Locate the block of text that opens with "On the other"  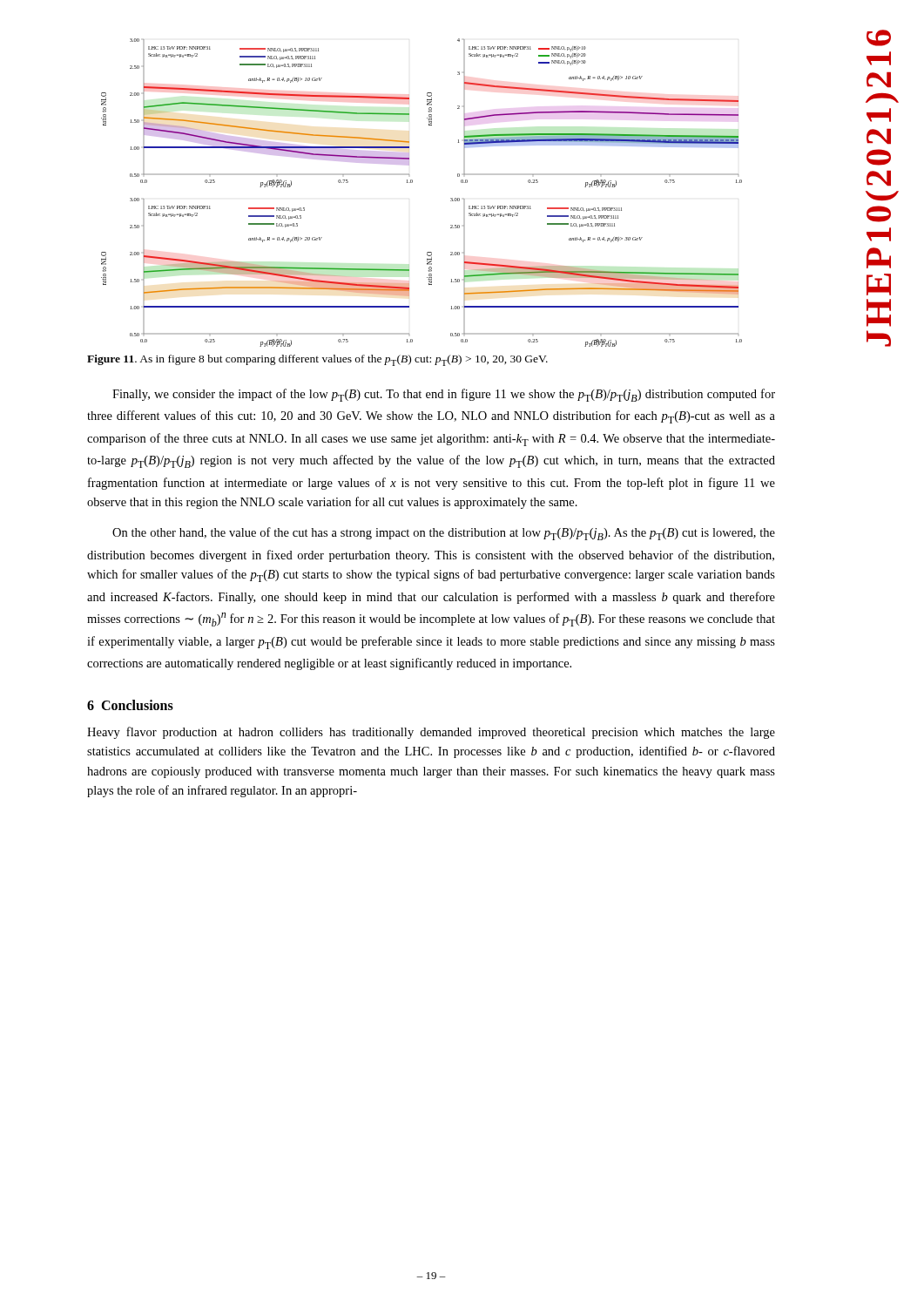click(x=431, y=598)
